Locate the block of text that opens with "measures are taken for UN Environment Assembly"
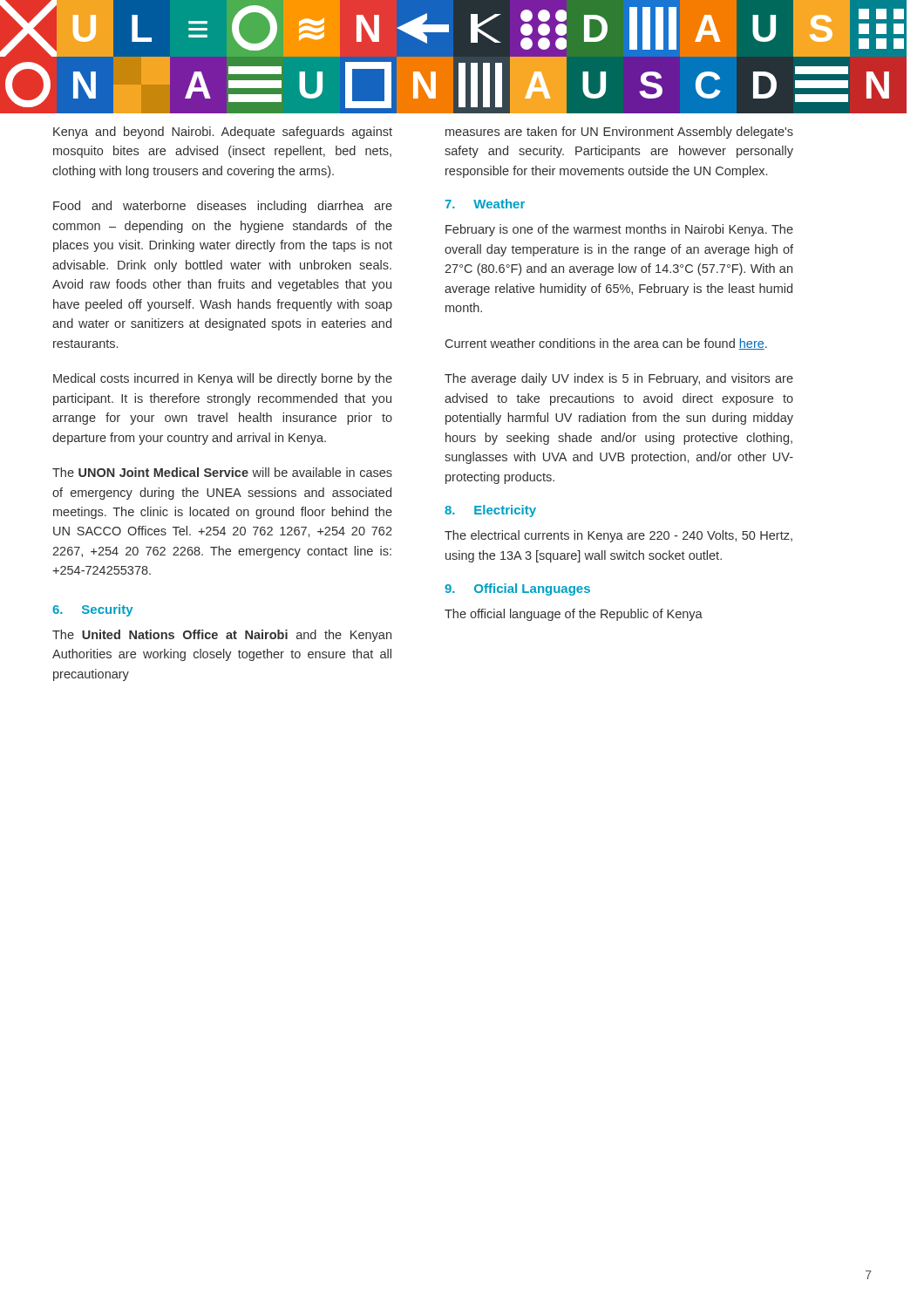 coord(619,151)
